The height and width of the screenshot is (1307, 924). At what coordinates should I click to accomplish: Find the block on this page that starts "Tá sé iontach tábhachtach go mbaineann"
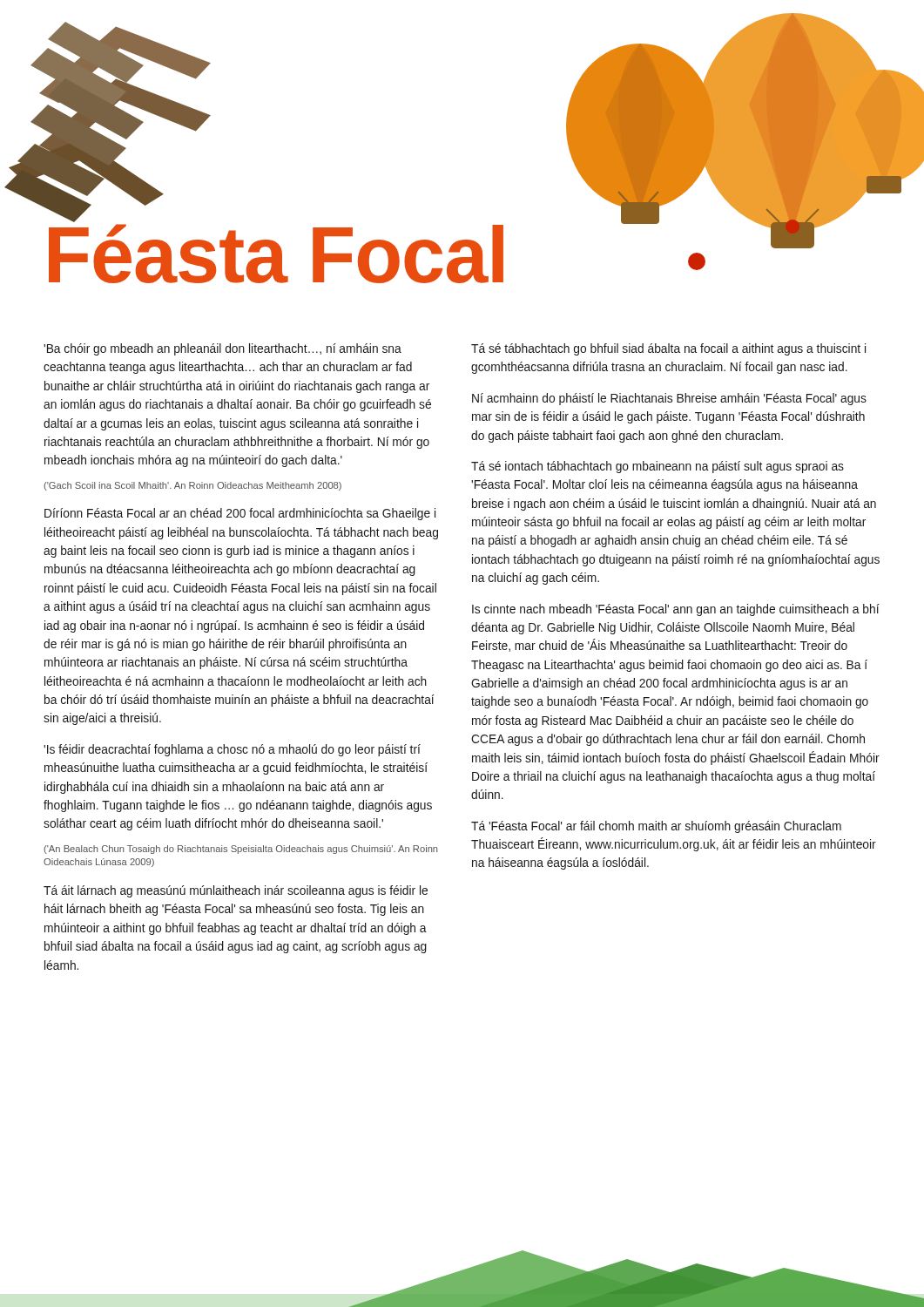[676, 522]
